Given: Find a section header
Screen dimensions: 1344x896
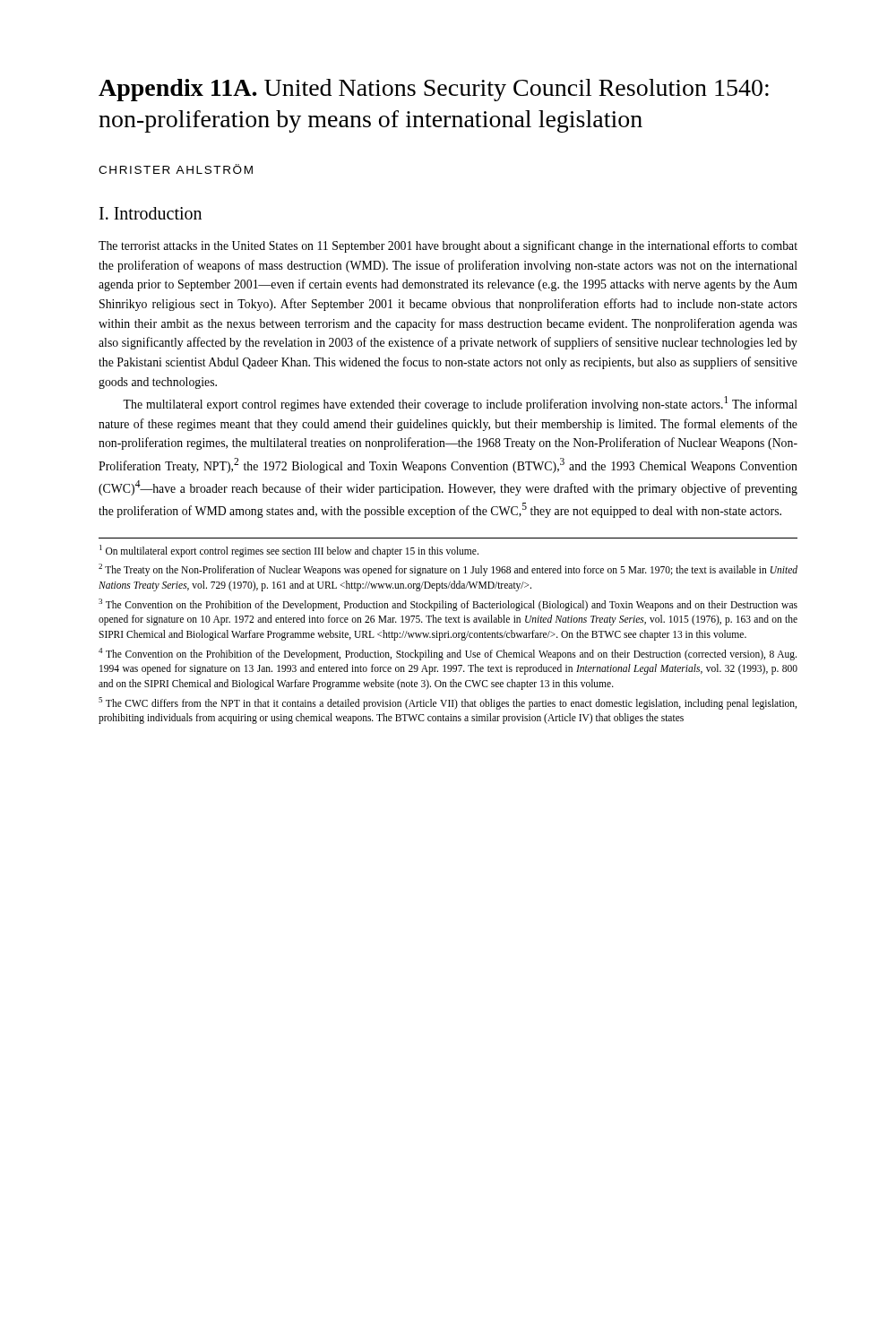Looking at the screenshot, I should 150,213.
